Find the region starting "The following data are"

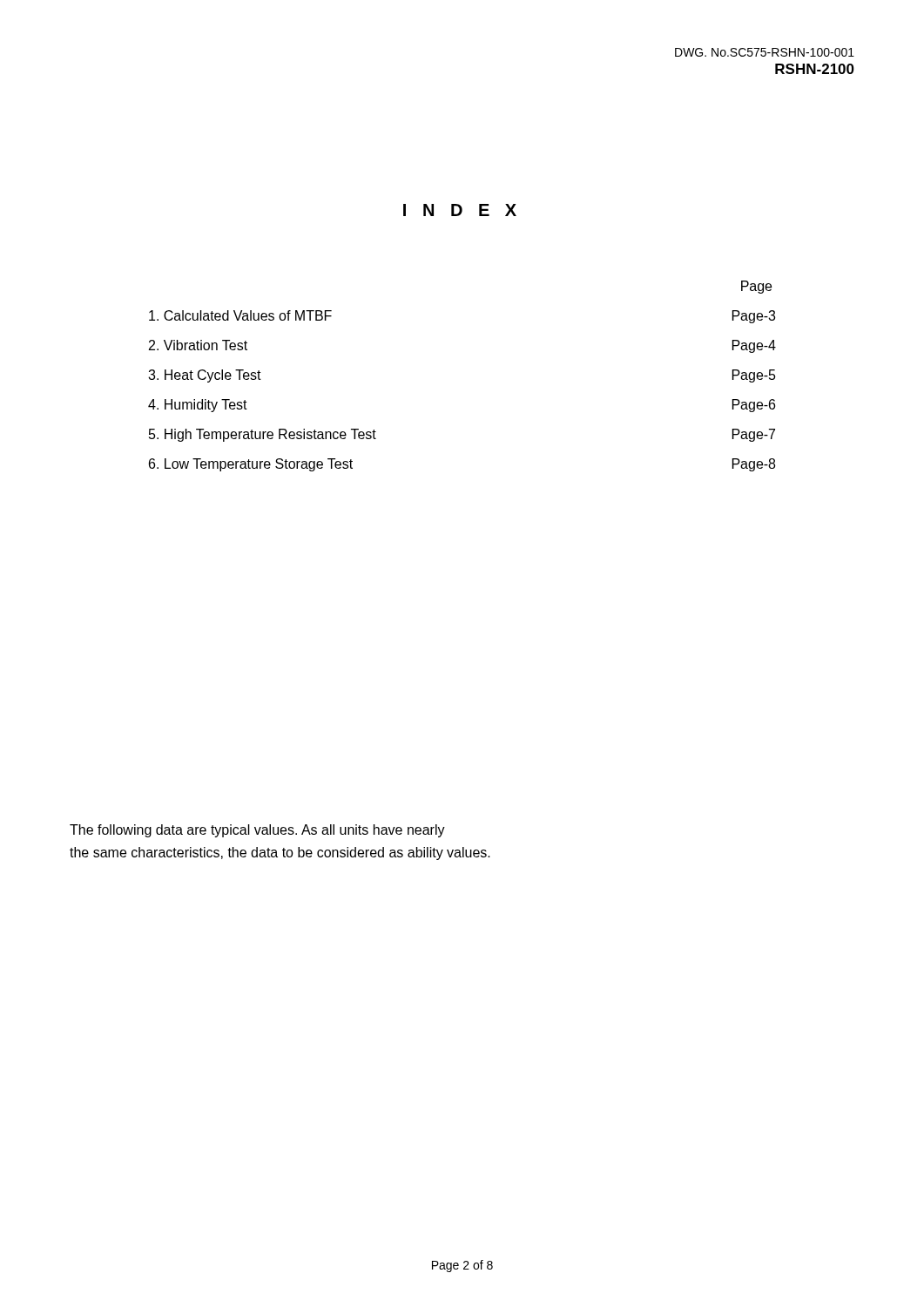[x=280, y=841]
